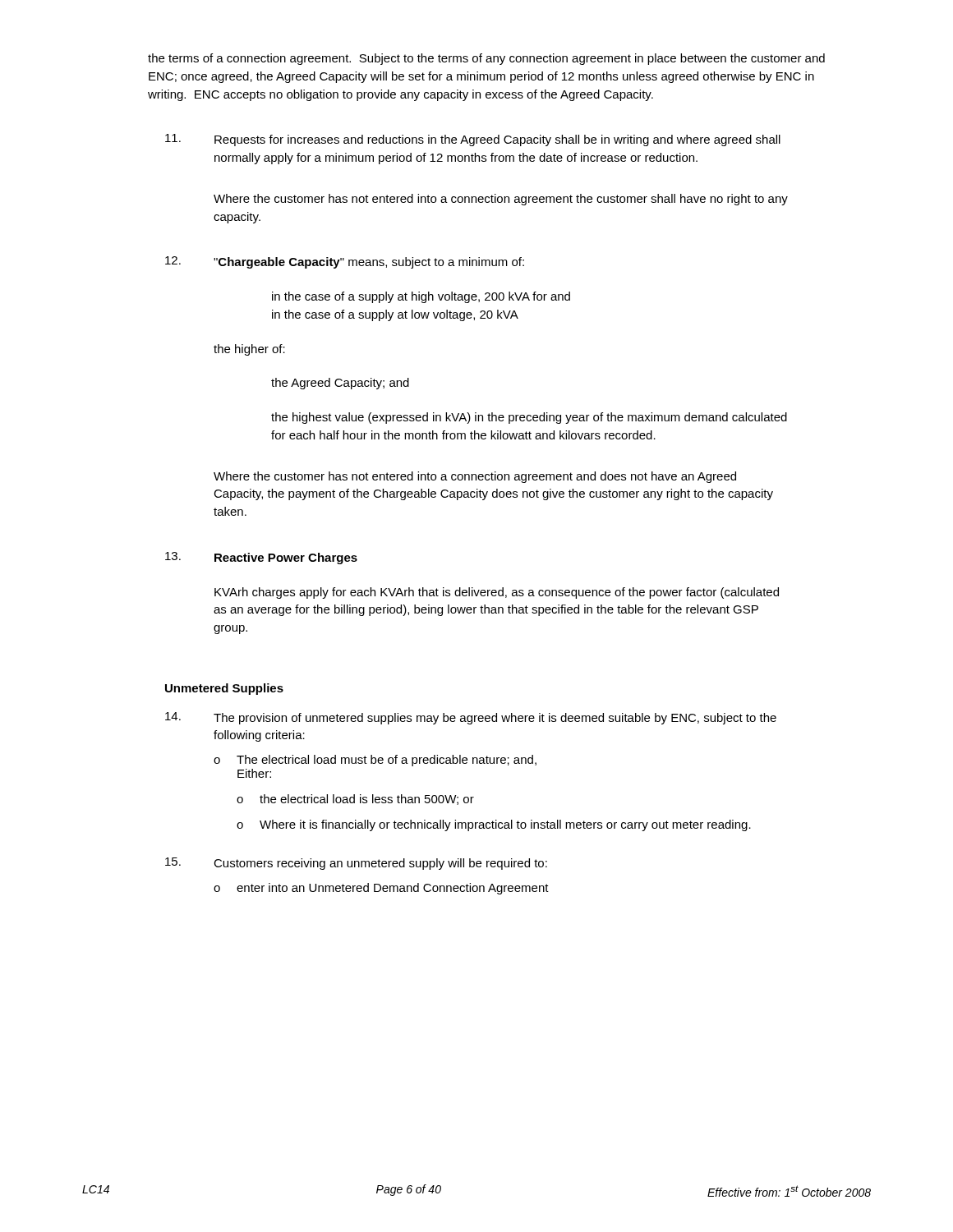This screenshot has width=953, height=1232.
Task: Point to the region starting "the terms of"
Action: click(493, 76)
